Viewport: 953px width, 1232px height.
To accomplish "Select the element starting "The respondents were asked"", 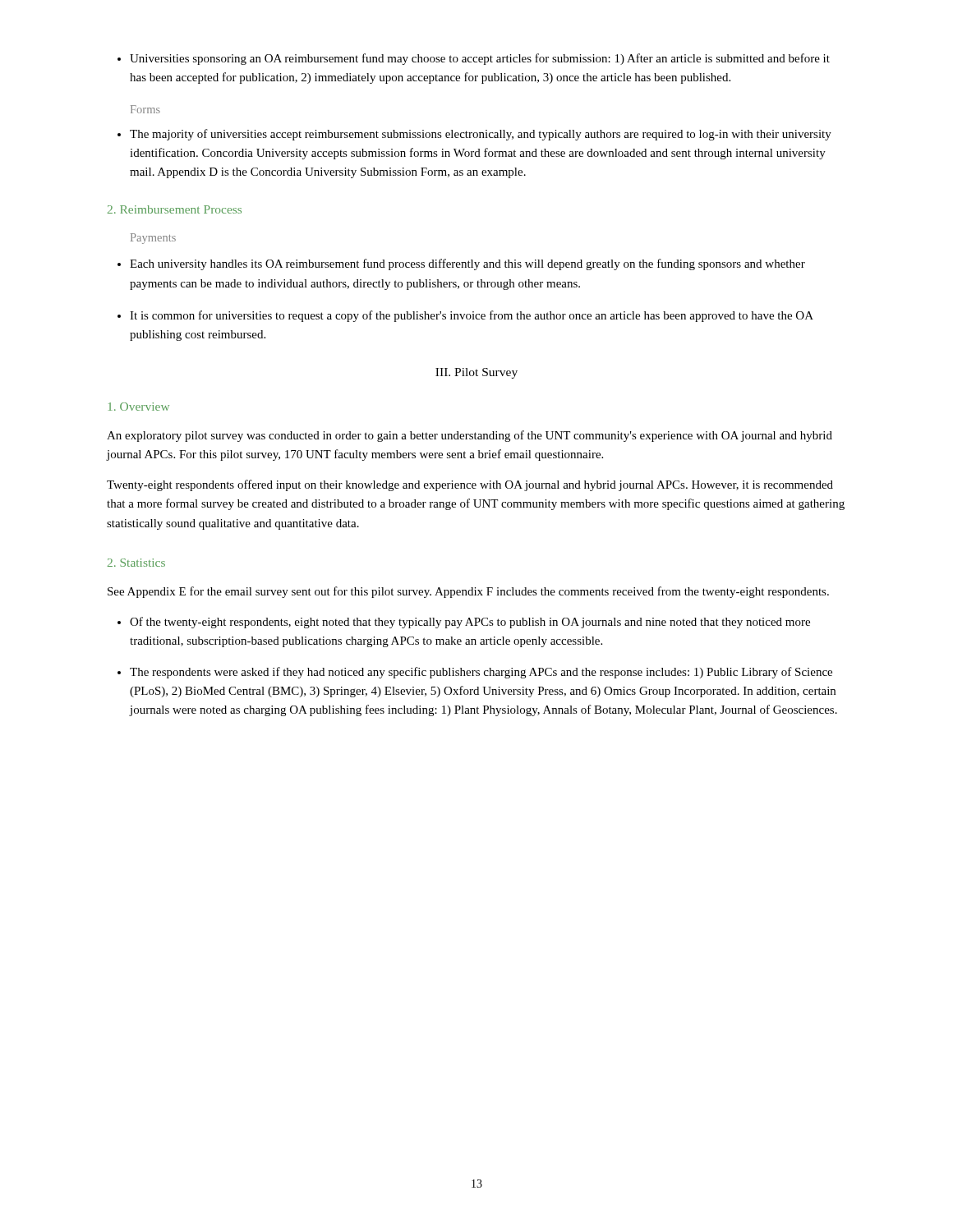I will 476,691.
